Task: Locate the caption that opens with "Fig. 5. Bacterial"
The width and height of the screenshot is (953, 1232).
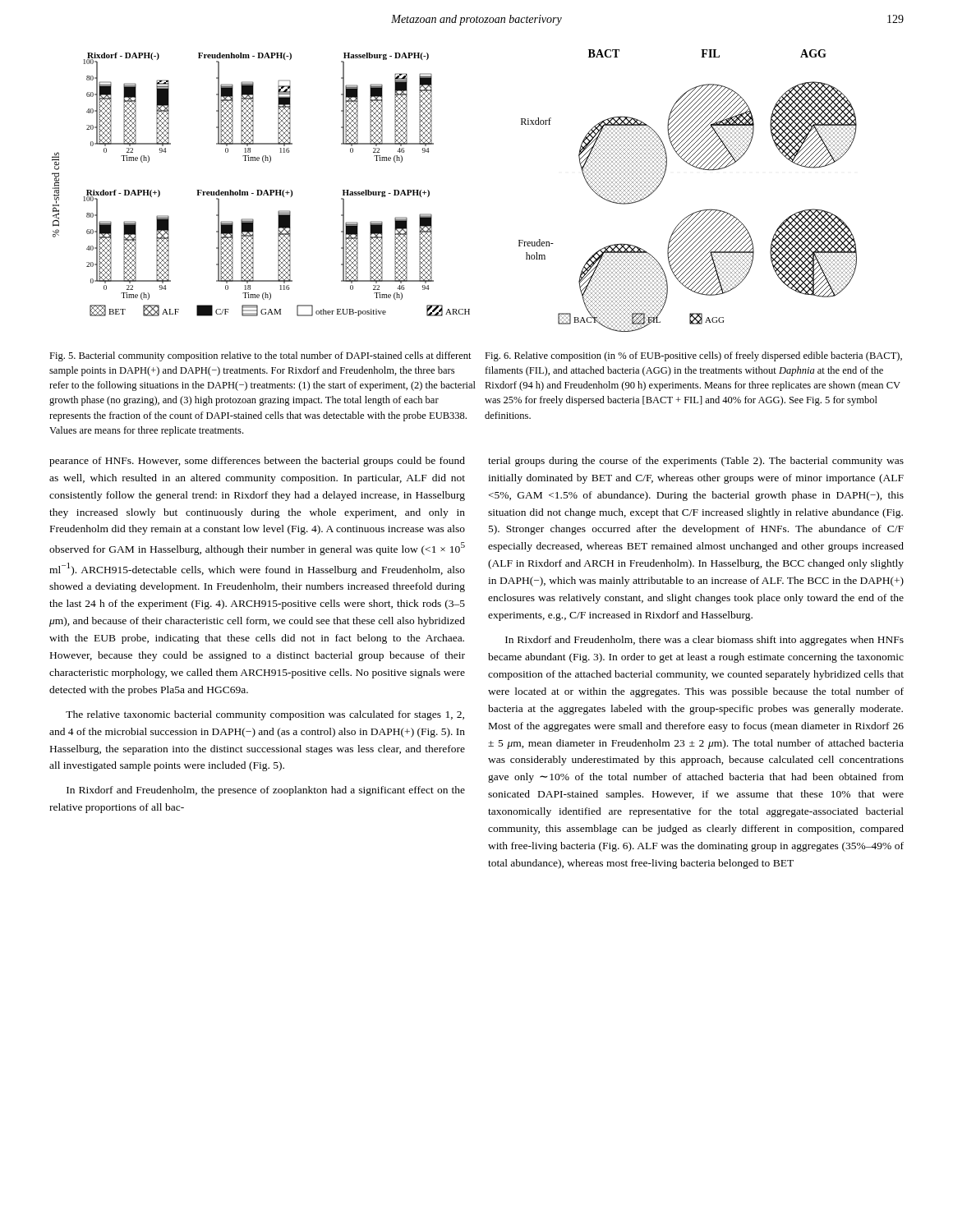Action: tap(263, 393)
